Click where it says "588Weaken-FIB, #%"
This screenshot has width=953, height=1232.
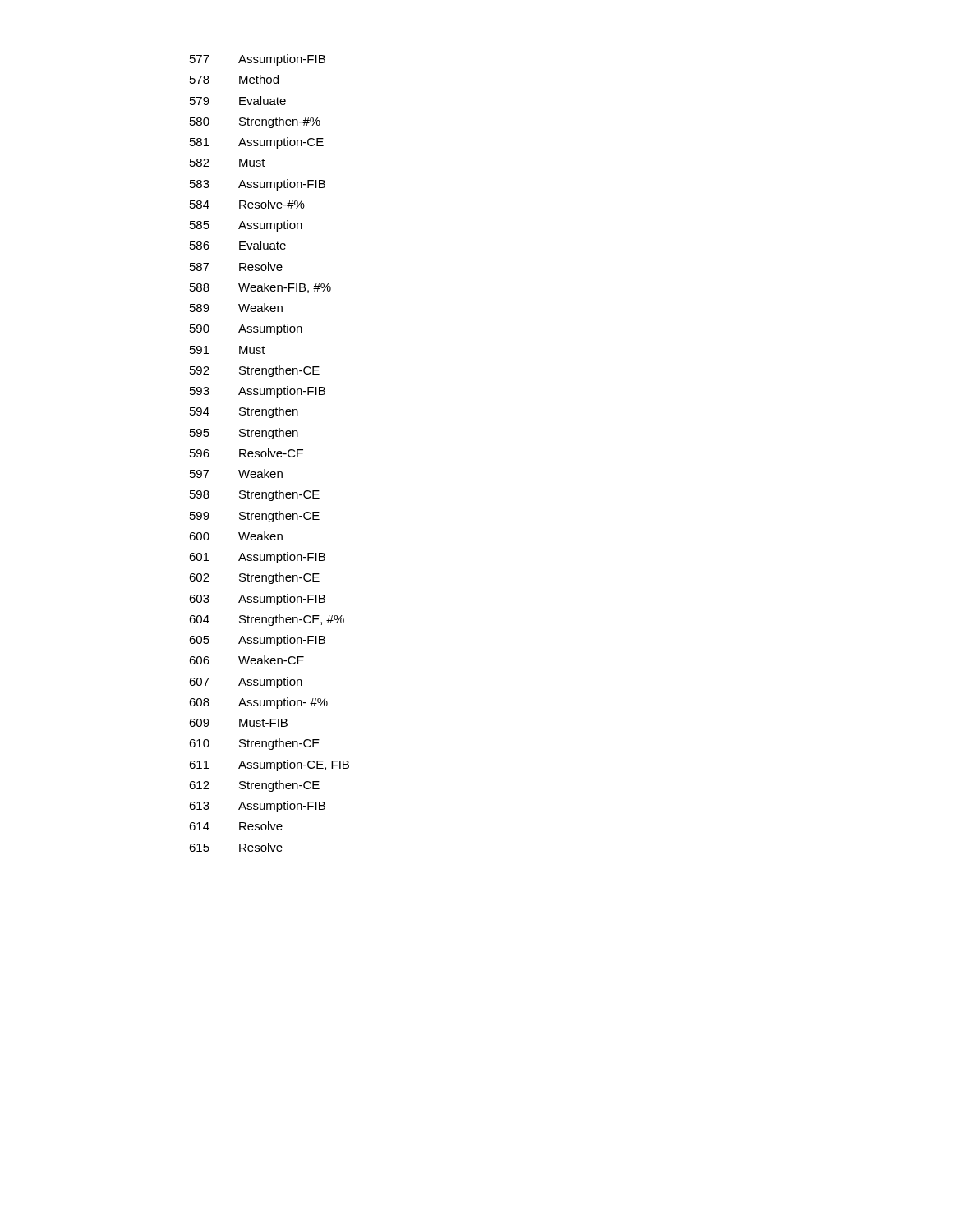(x=260, y=287)
